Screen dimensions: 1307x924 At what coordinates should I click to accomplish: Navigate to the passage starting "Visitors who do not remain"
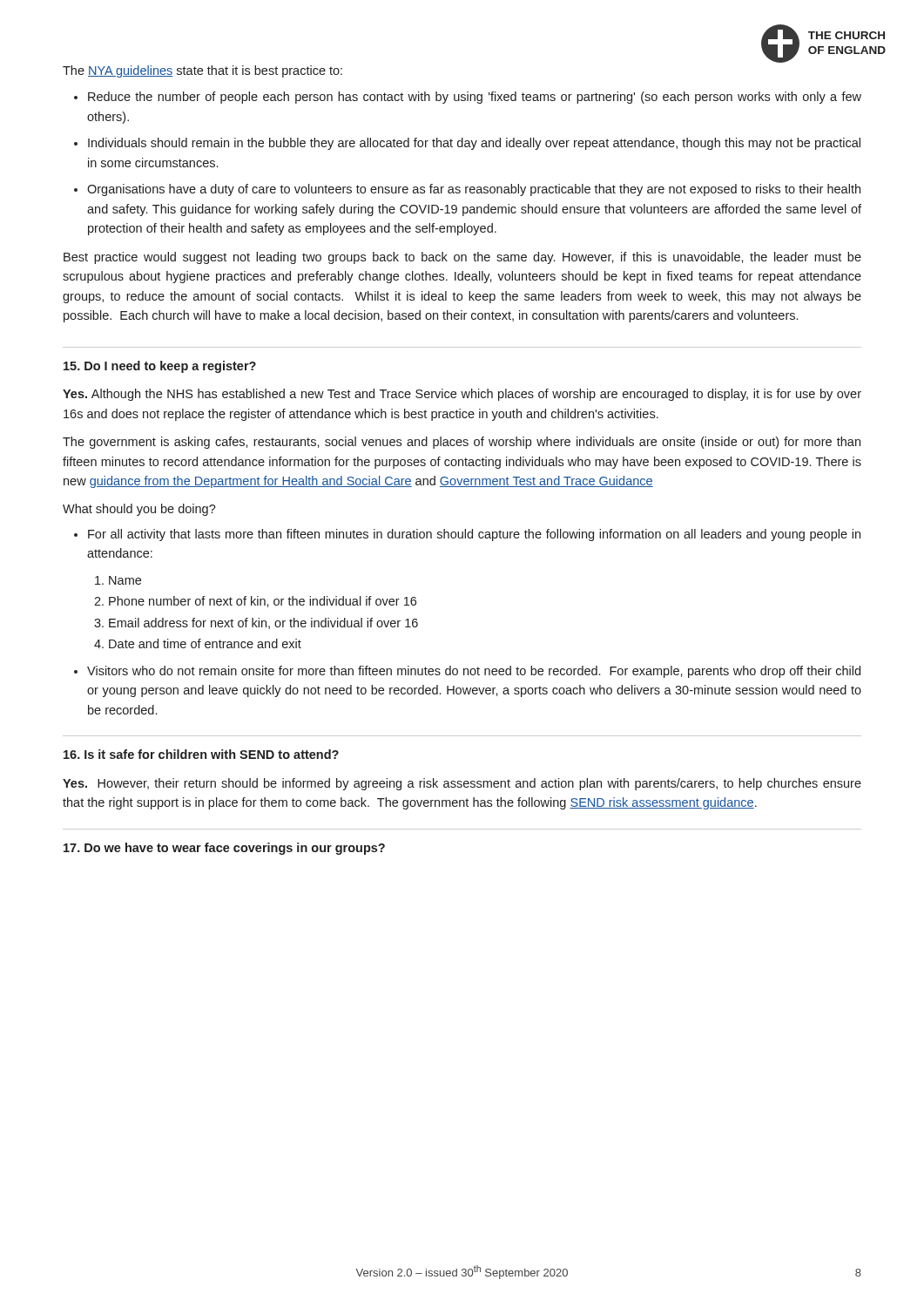474,690
